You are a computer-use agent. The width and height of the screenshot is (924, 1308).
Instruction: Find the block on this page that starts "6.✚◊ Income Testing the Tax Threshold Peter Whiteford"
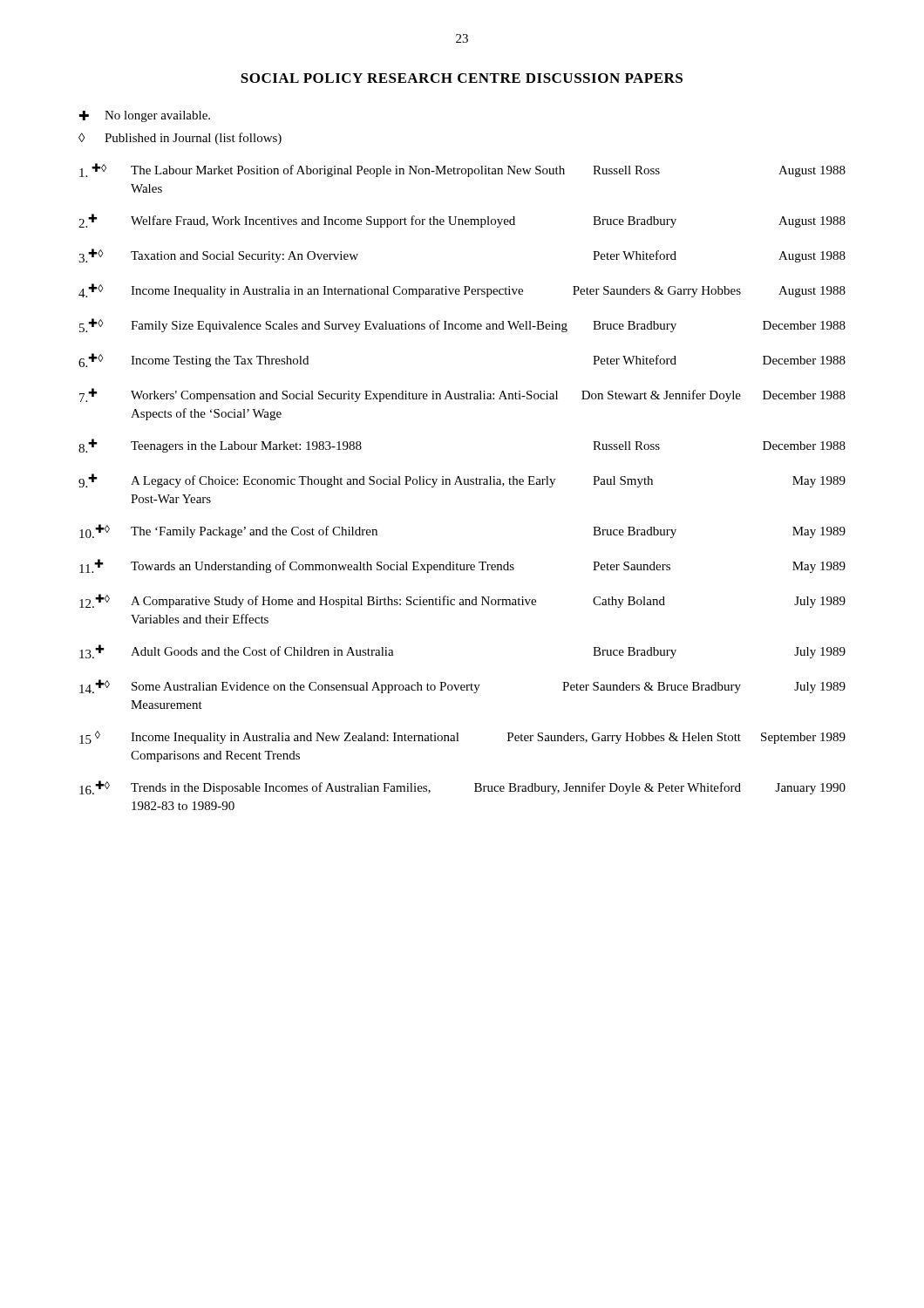[219, 360]
